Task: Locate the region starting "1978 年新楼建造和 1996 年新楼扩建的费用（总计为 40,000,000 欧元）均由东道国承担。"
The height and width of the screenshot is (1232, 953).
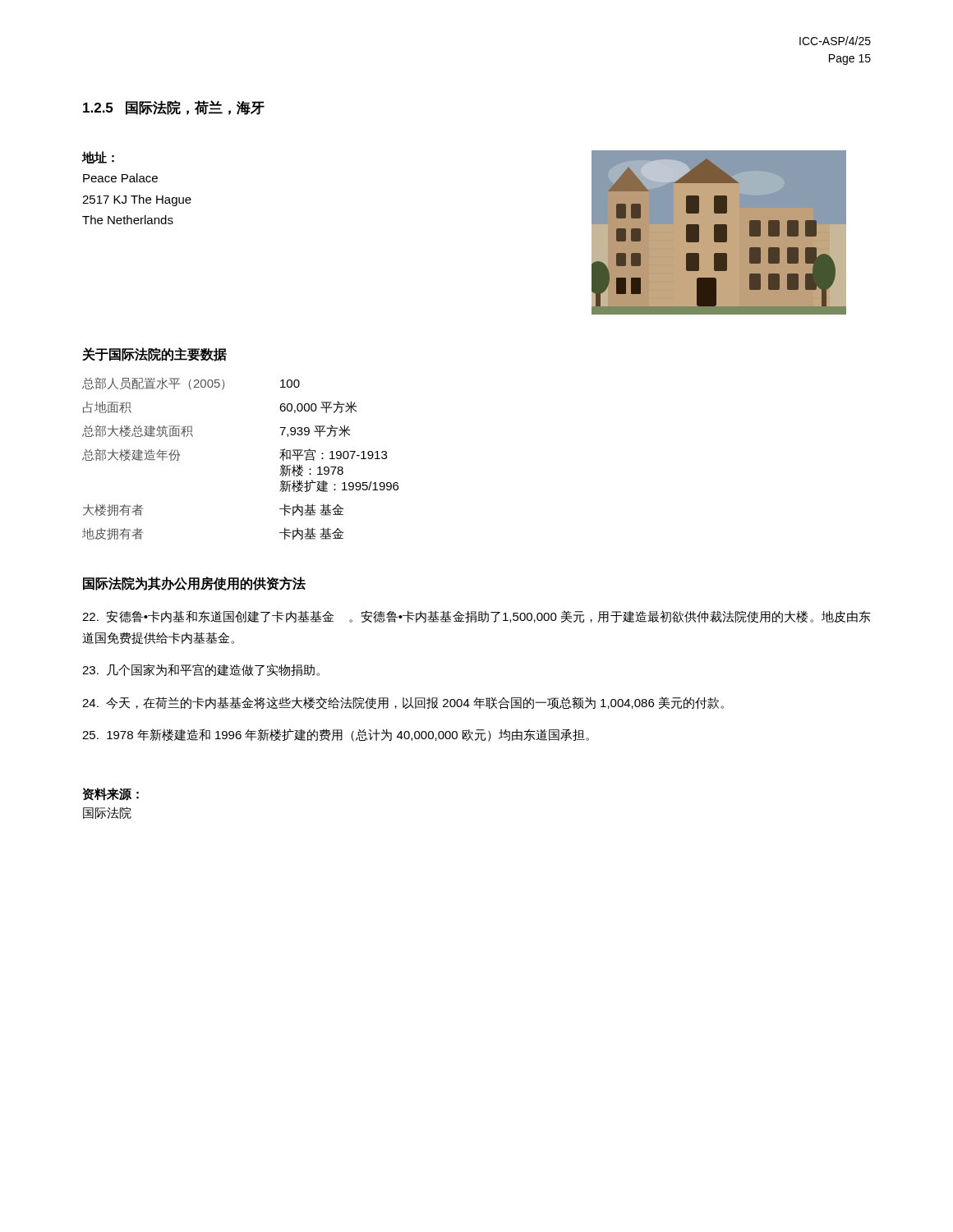Action: click(340, 735)
